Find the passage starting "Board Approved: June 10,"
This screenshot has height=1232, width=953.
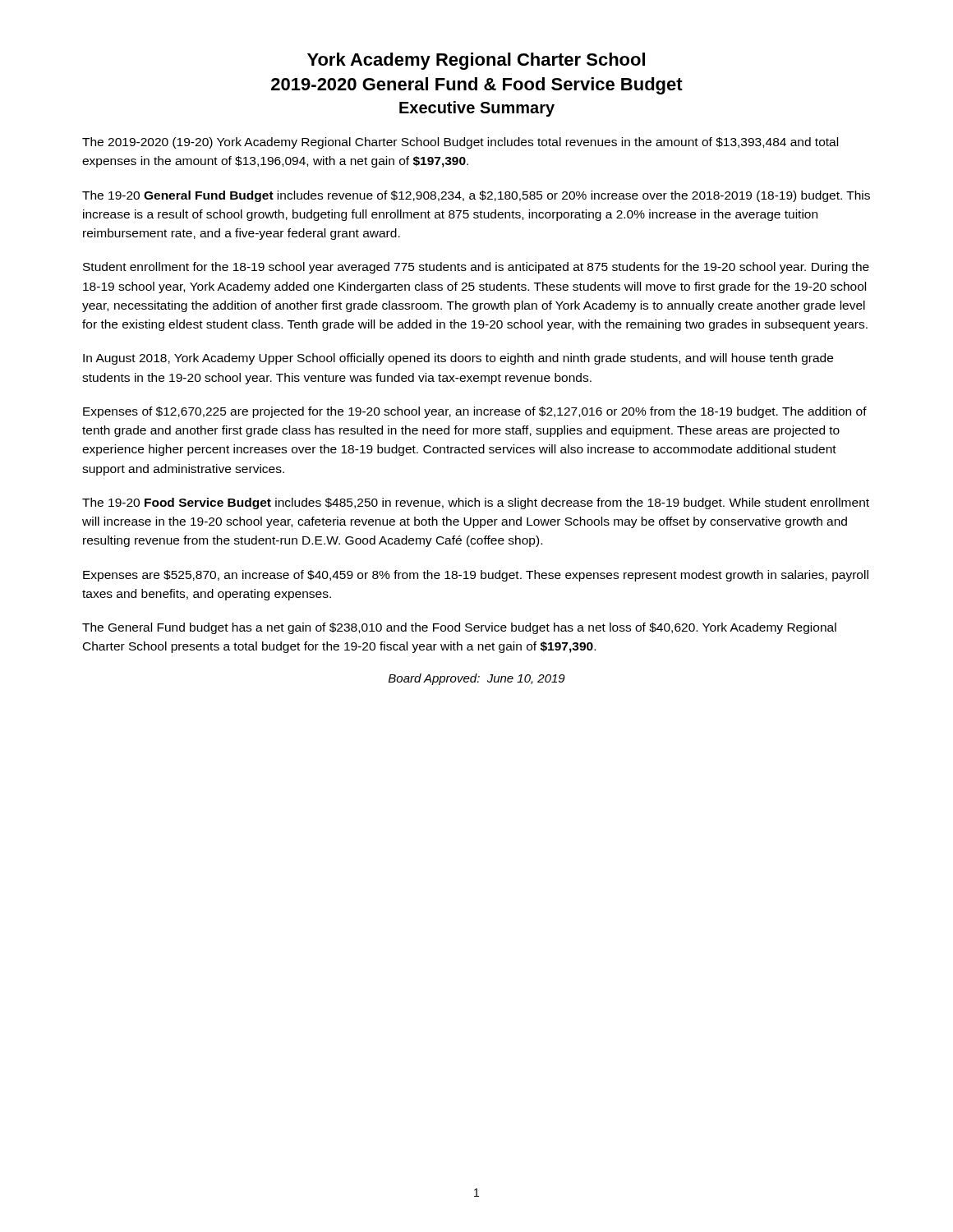(x=476, y=678)
